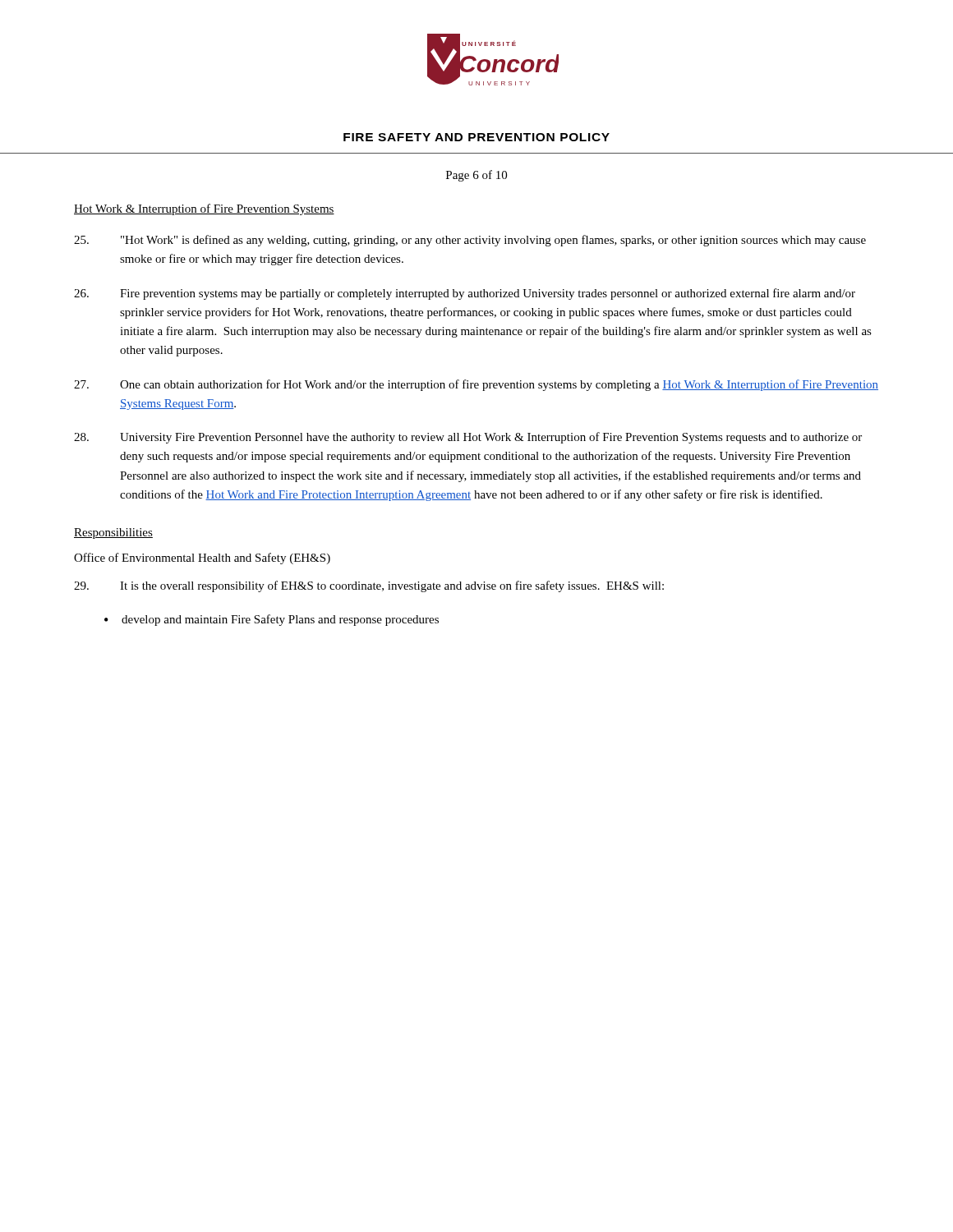Navigate to the passage starting "29. It is the overall responsibility"
The height and width of the screenshot is (1232, 953).
click(476, 586)
